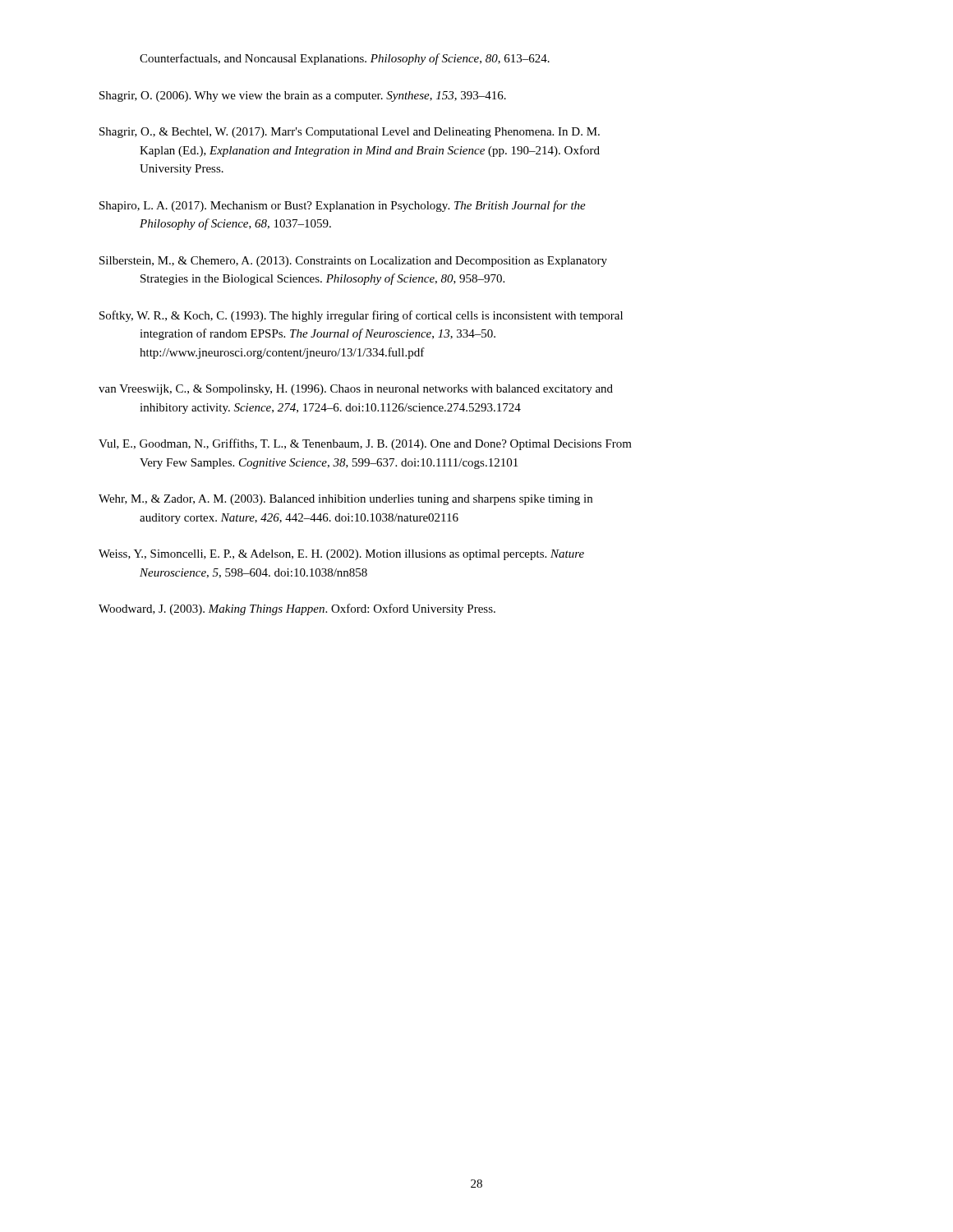Locate the region starting "Wehr, M., & Zador, A. M. (2003). Balanced"

point(476,509)
